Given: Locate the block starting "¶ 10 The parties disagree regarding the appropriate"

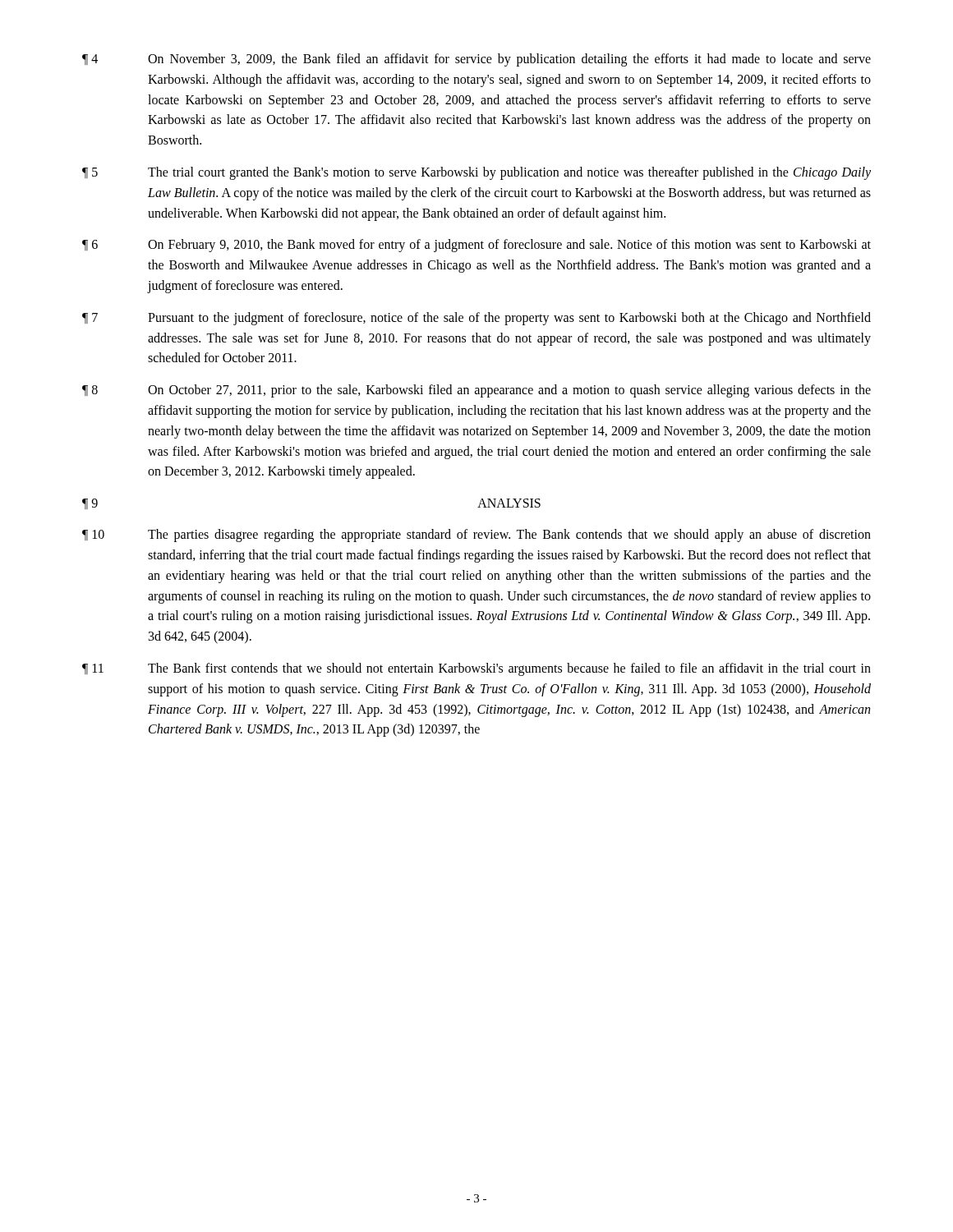Looking at the screenshot, I should click(x=476, y=586).
